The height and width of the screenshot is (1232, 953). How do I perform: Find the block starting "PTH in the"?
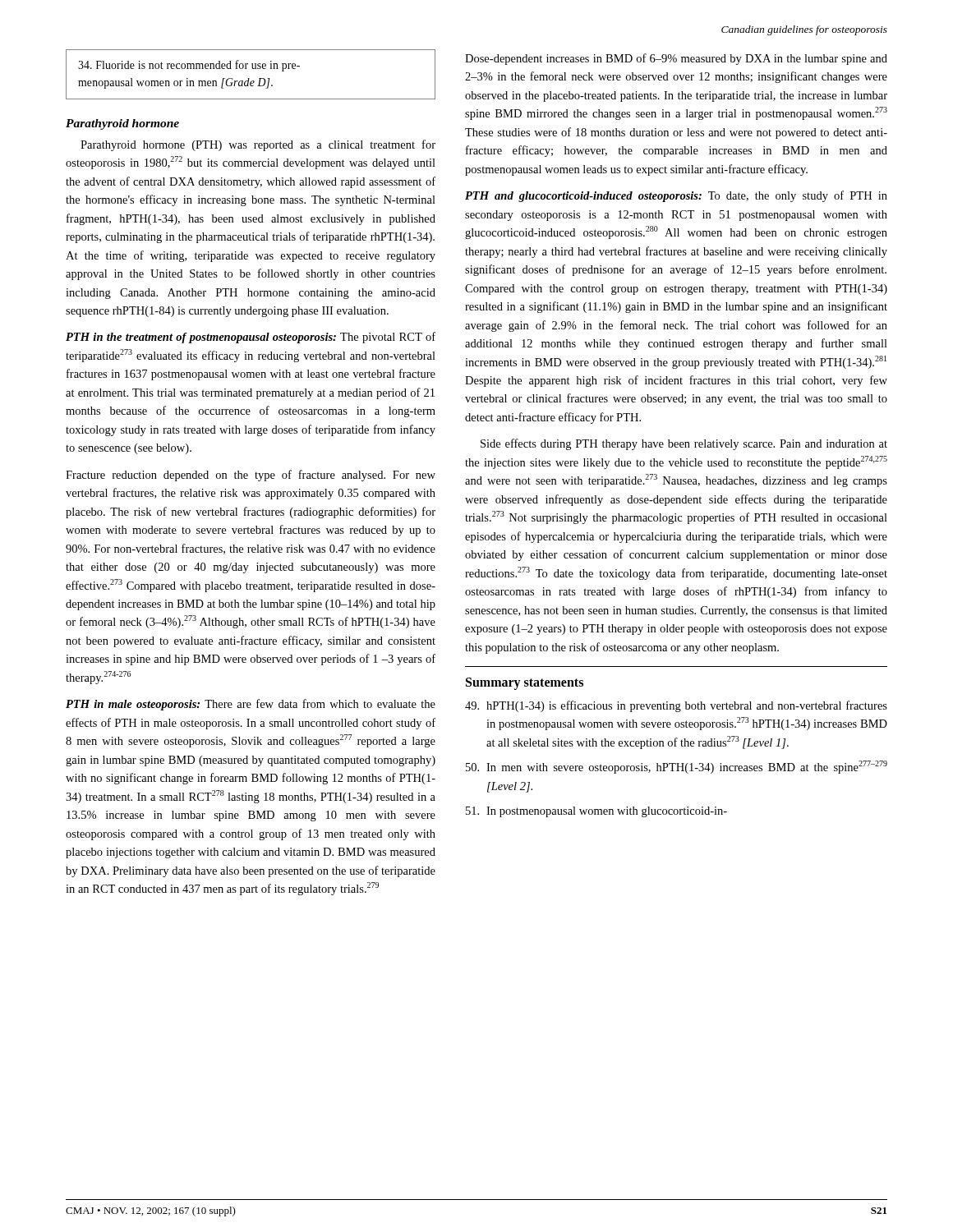(x=251, y=393)
